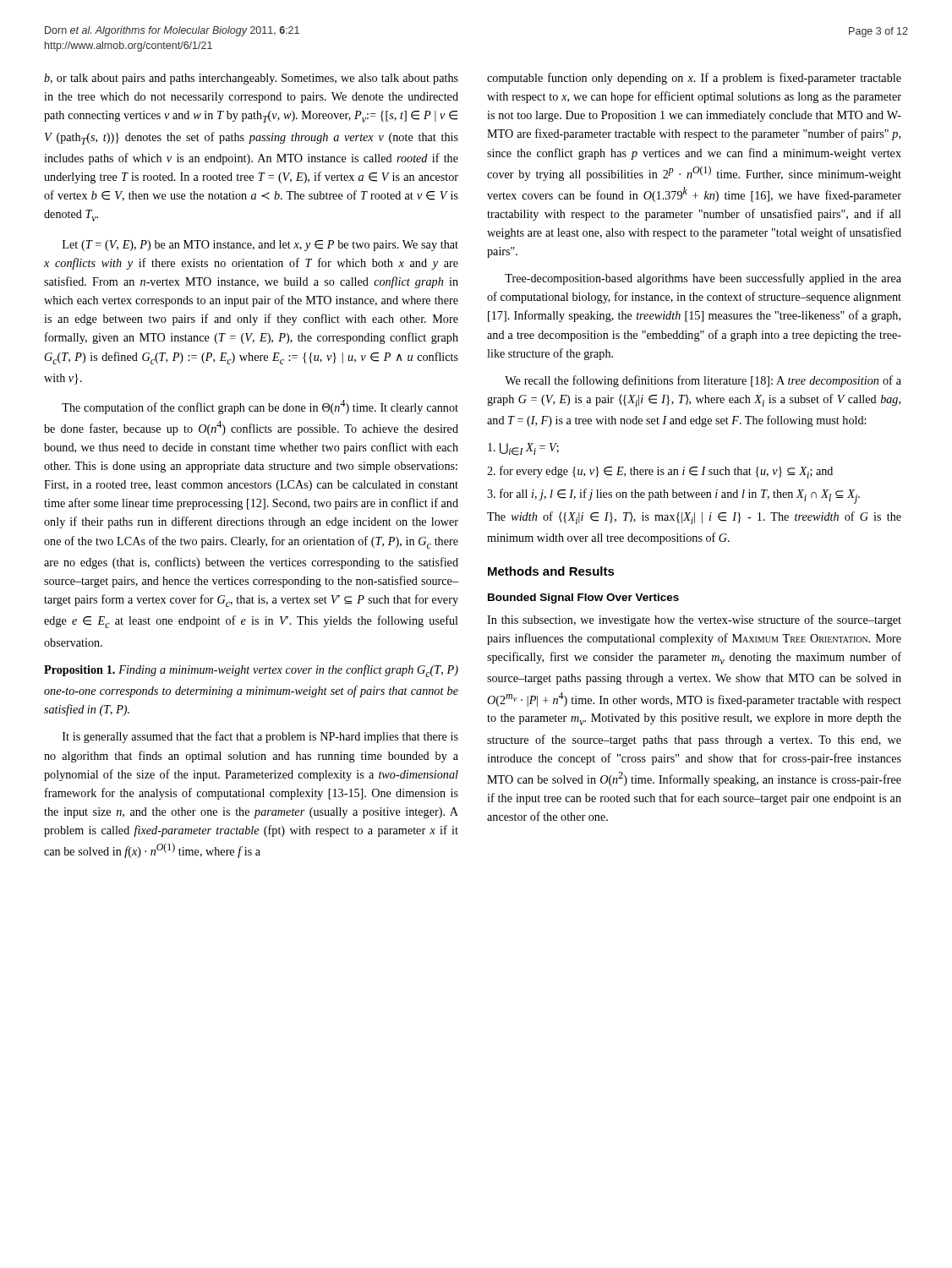
Task: Locate the text "⋃i∈I Xi = V;"
Action: (523, 449)
